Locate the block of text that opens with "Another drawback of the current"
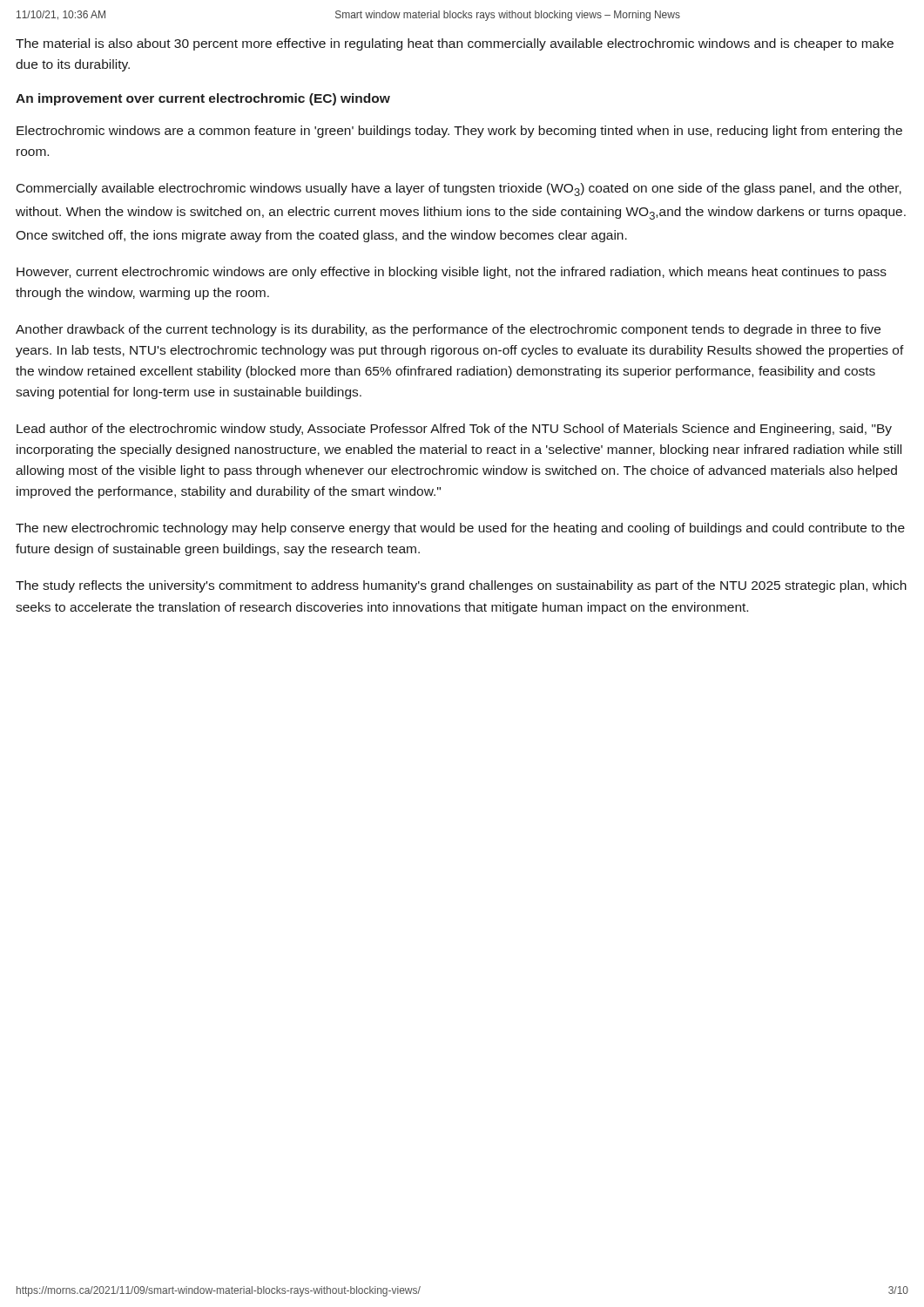The image size is (924, 1307). (460, 361)
